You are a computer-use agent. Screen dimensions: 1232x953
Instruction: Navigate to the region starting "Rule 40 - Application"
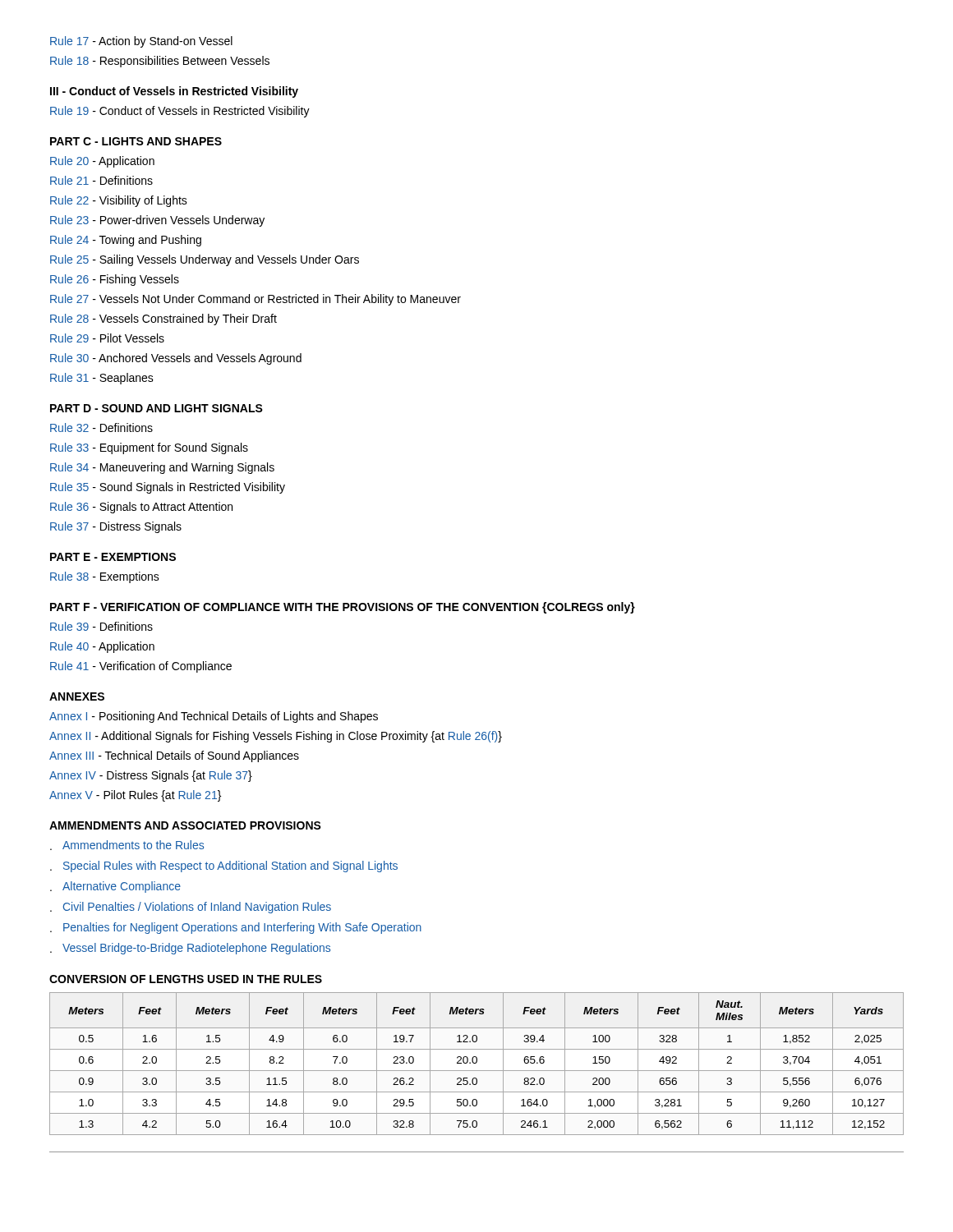(102, 646)
